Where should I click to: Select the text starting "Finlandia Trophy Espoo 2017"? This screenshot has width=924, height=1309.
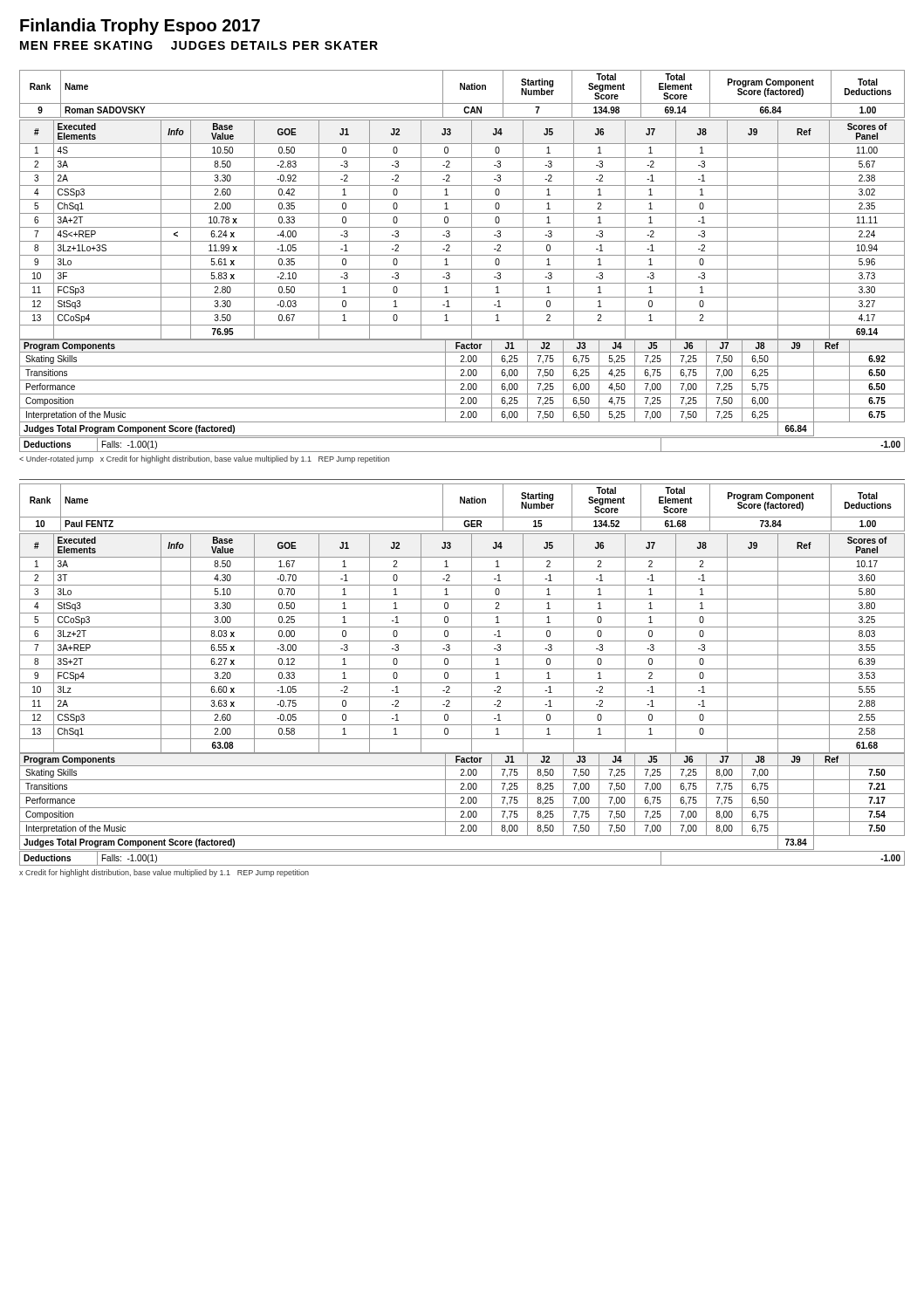(x=140, y=26)
